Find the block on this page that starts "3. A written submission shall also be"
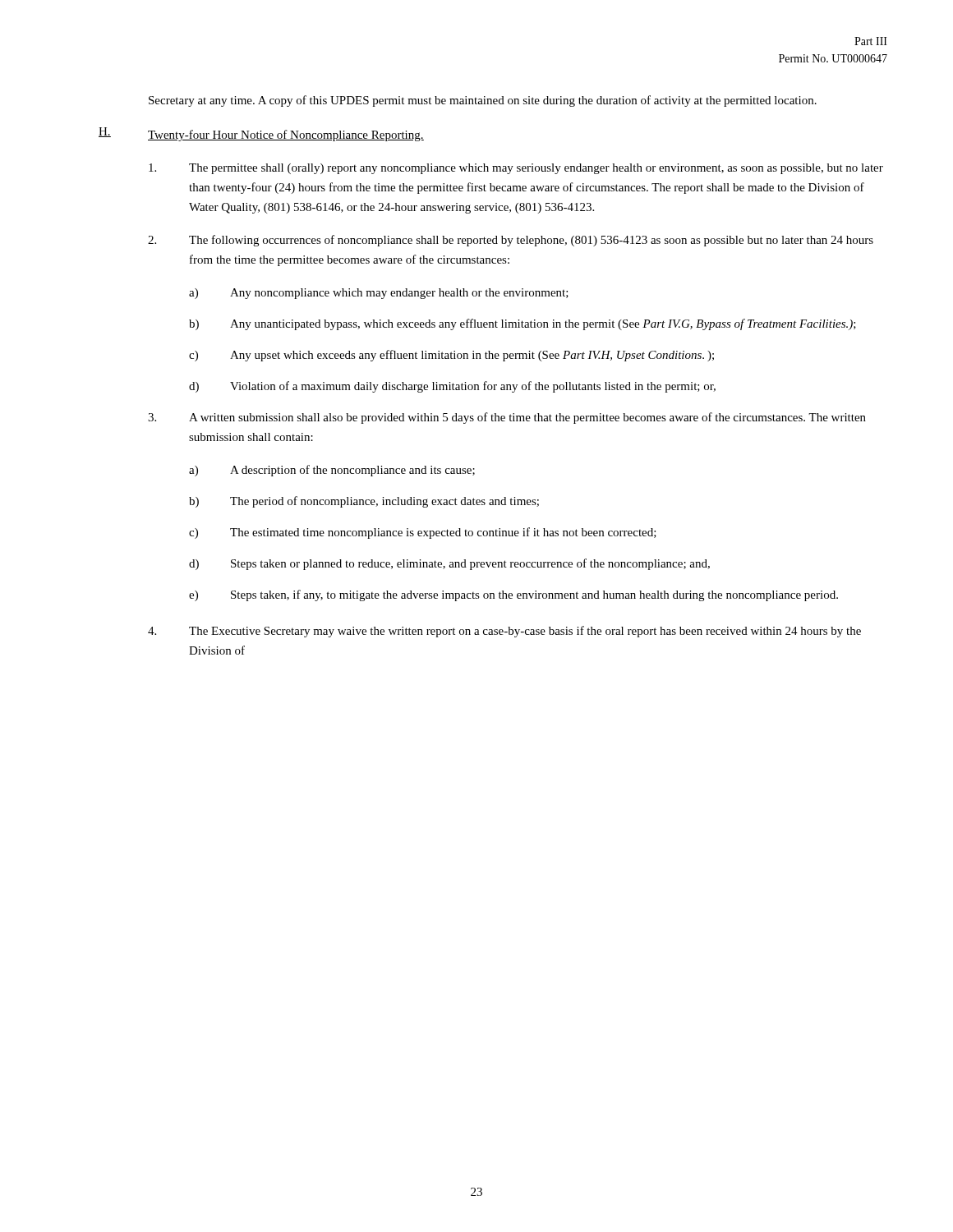This screenshot has width=953, height=1232. [x=518, y=427]
